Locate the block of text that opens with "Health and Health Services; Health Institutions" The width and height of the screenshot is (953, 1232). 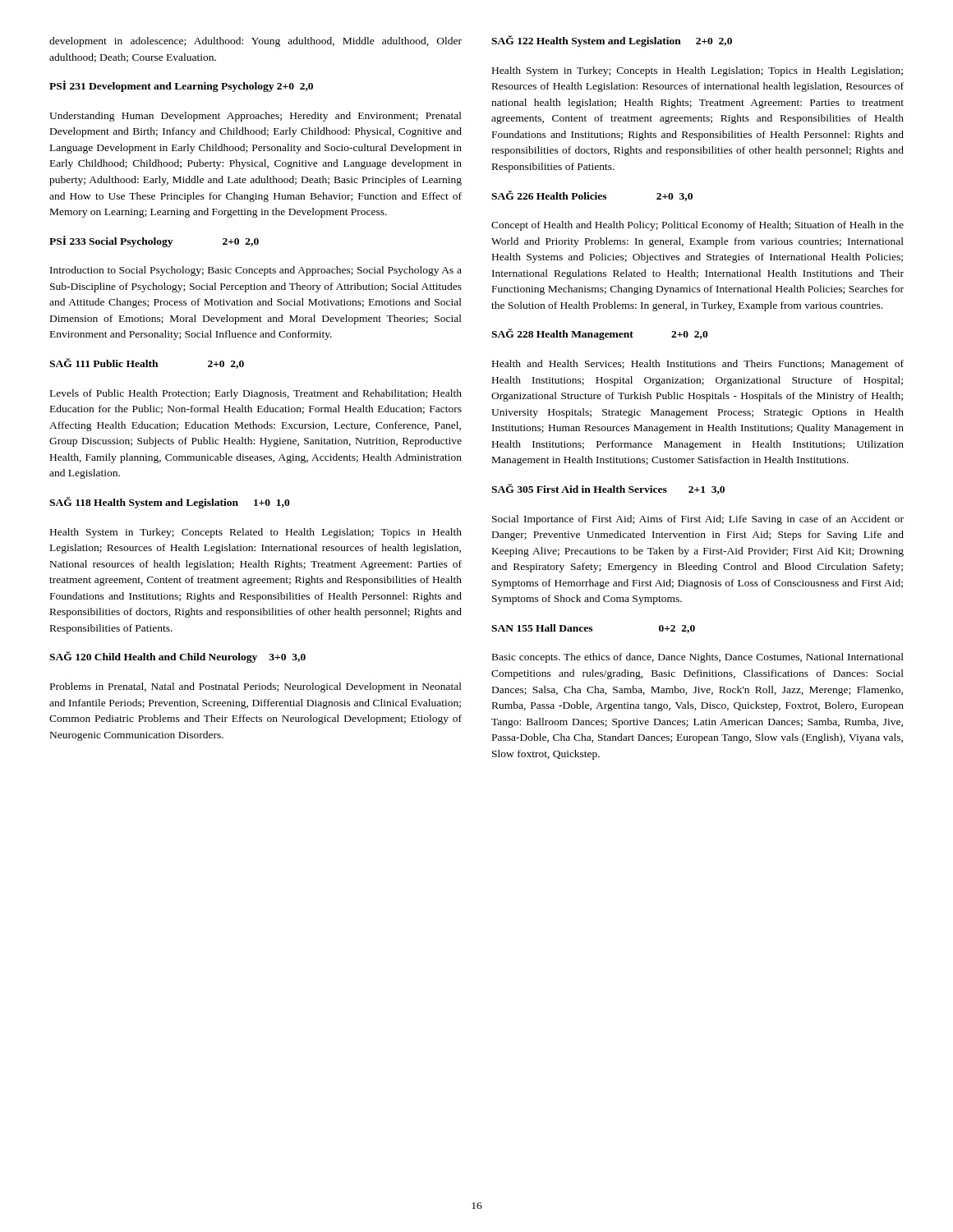(x=698, y=412)
